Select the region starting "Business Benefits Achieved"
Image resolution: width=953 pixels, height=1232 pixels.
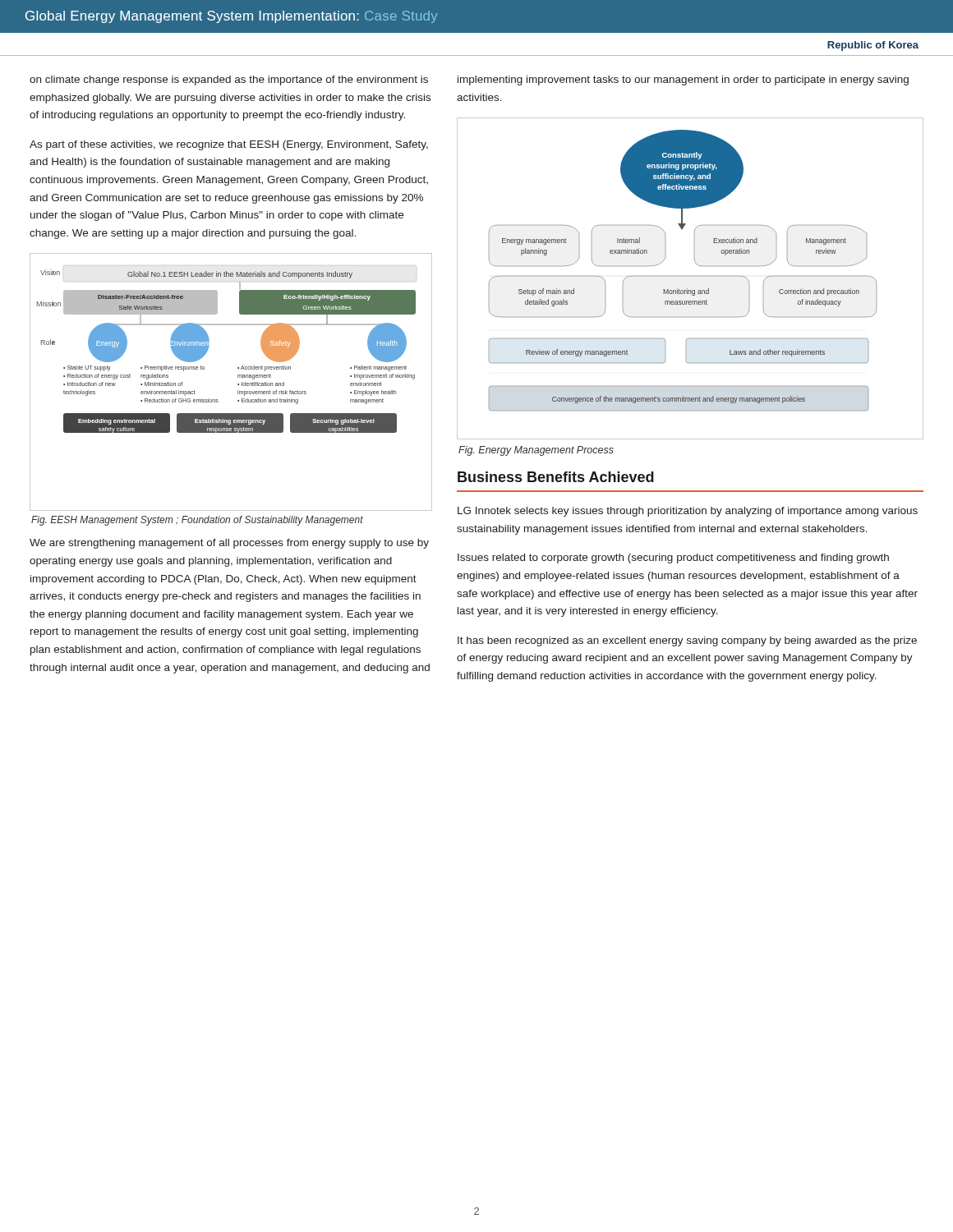[x=556, y=477]
